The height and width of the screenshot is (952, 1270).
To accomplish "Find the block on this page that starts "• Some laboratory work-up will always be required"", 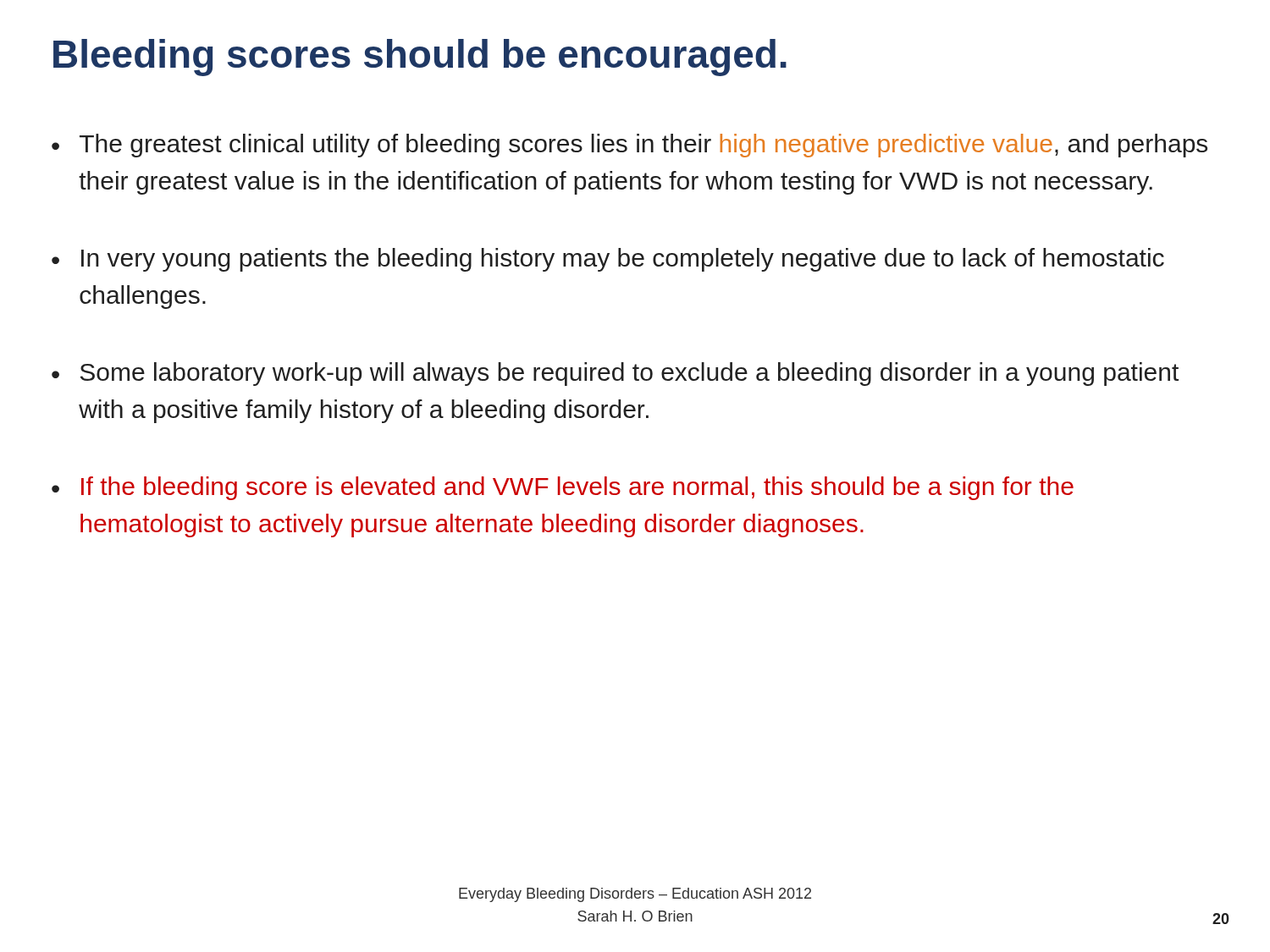I will click(x=635, y=391).
